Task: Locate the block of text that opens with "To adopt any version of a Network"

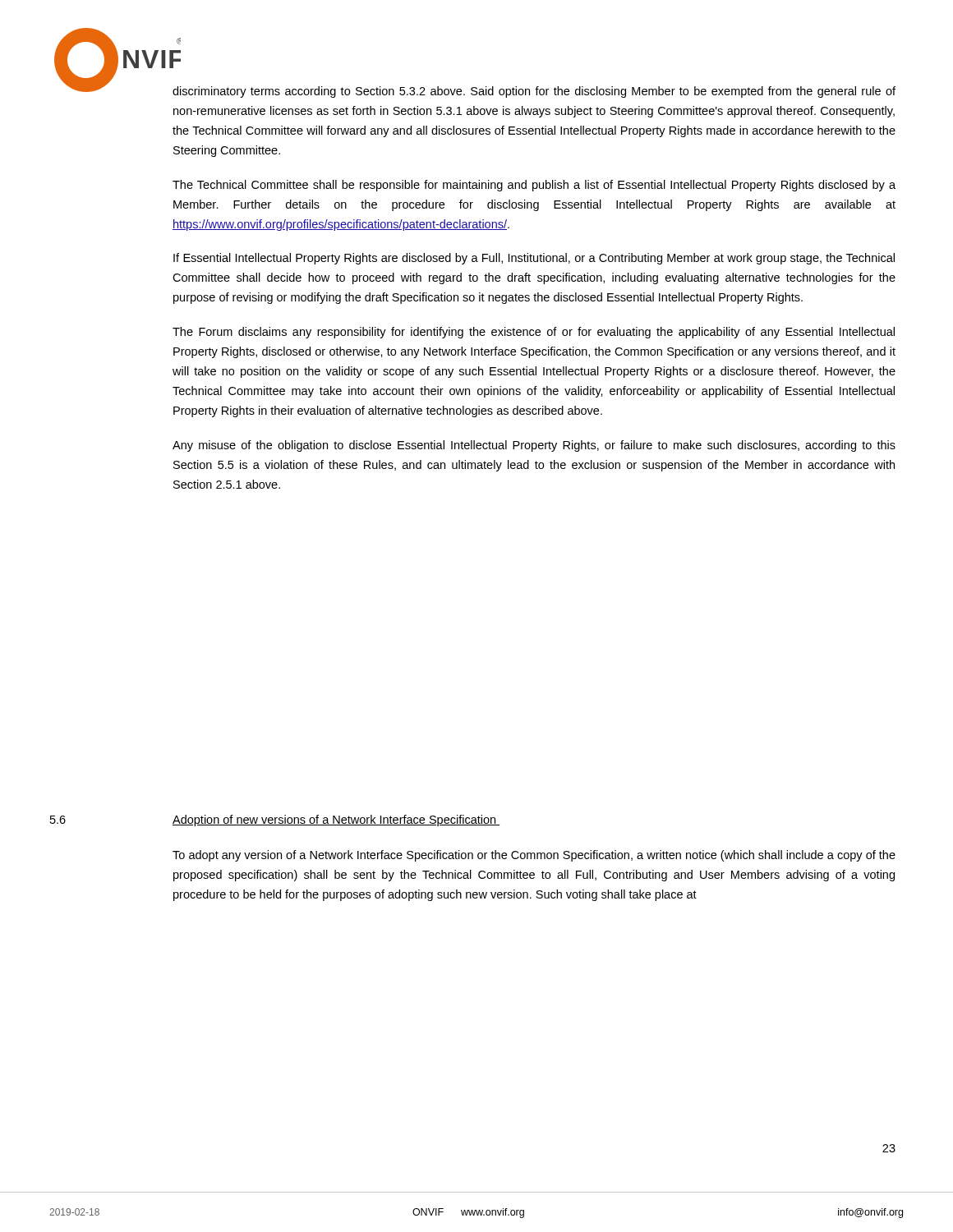Action: [x=534, y=875]
